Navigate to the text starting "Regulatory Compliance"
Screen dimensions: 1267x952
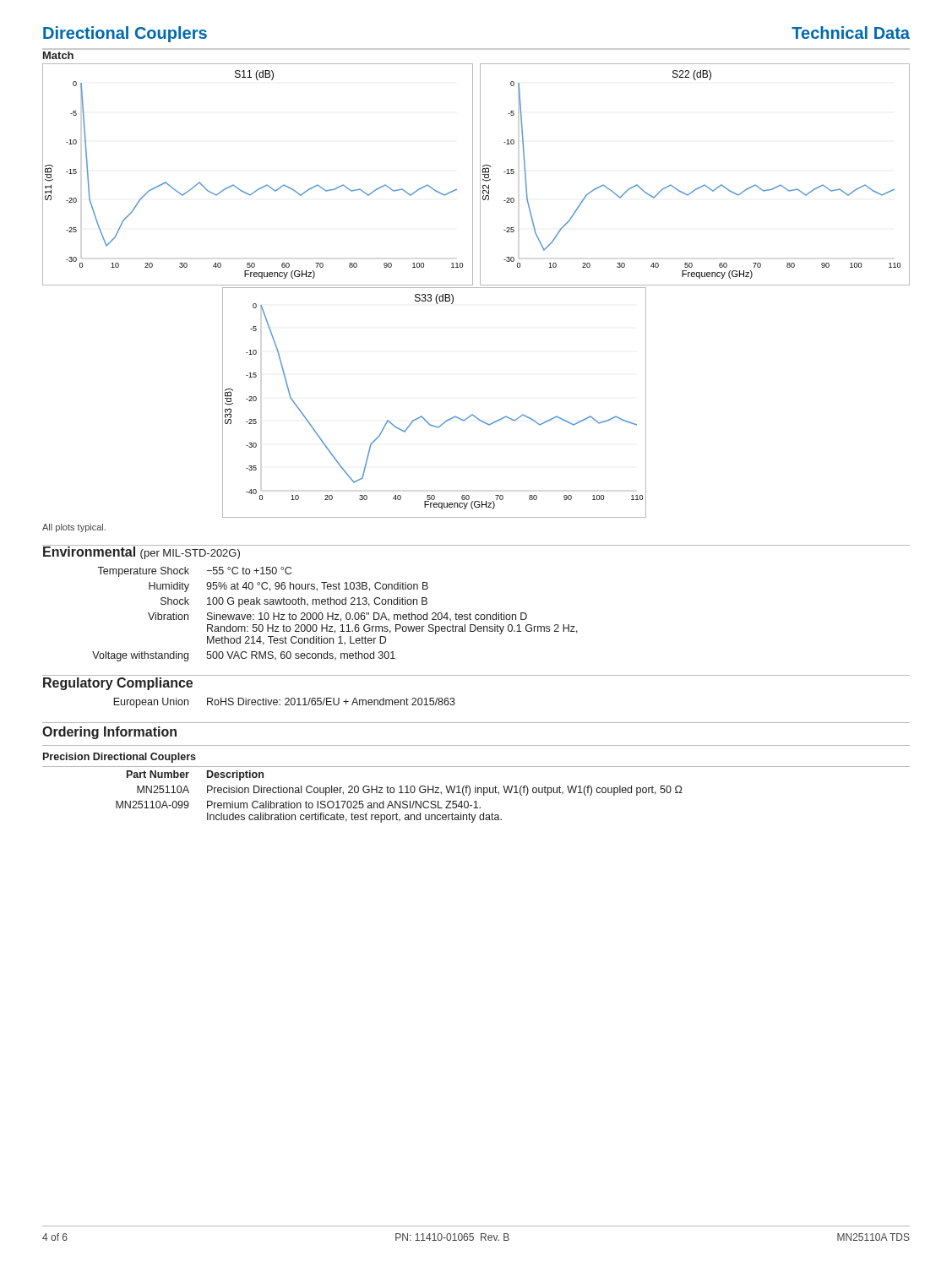[x=118, y=683]
